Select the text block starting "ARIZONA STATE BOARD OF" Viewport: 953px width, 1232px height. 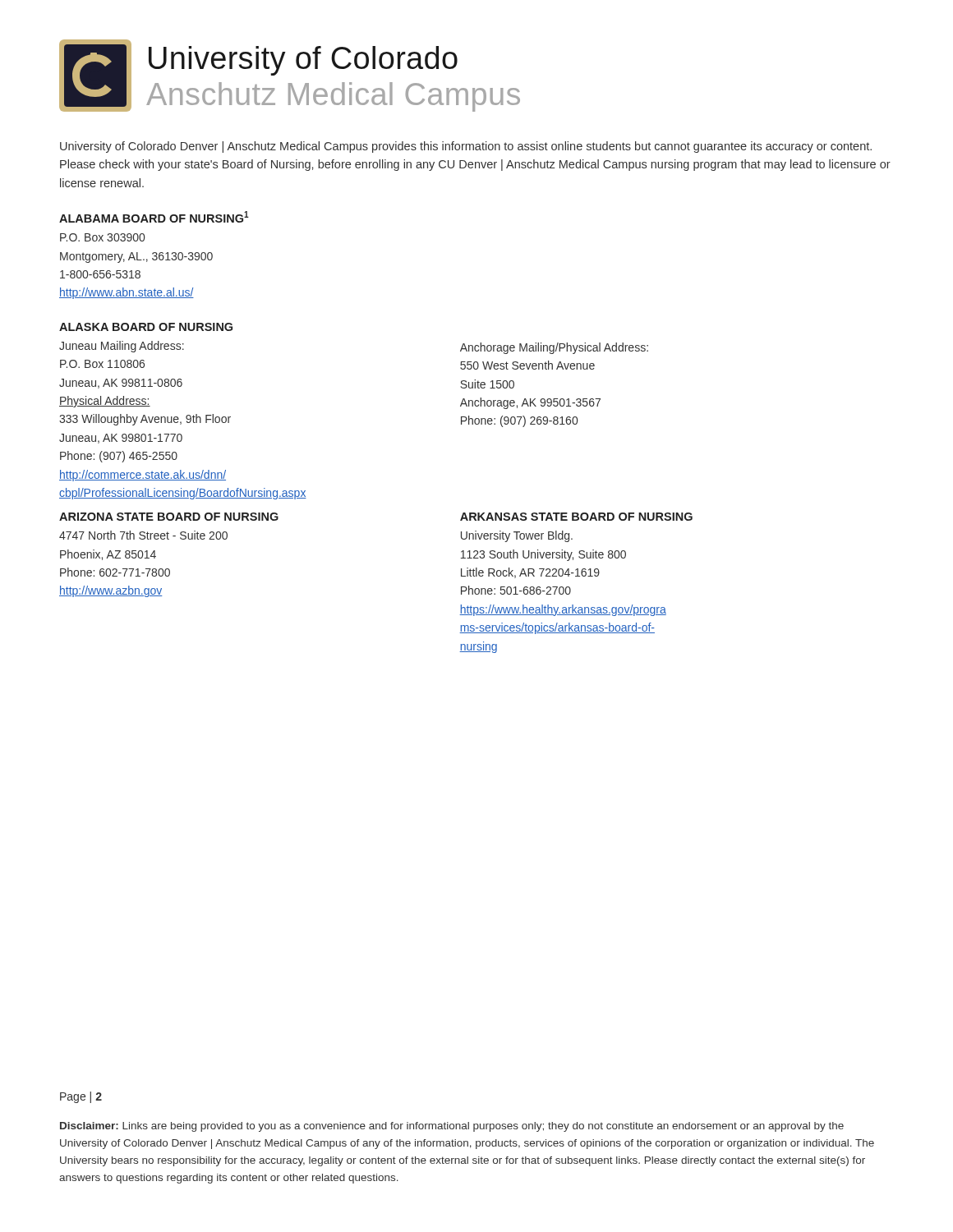pos(169,517)
